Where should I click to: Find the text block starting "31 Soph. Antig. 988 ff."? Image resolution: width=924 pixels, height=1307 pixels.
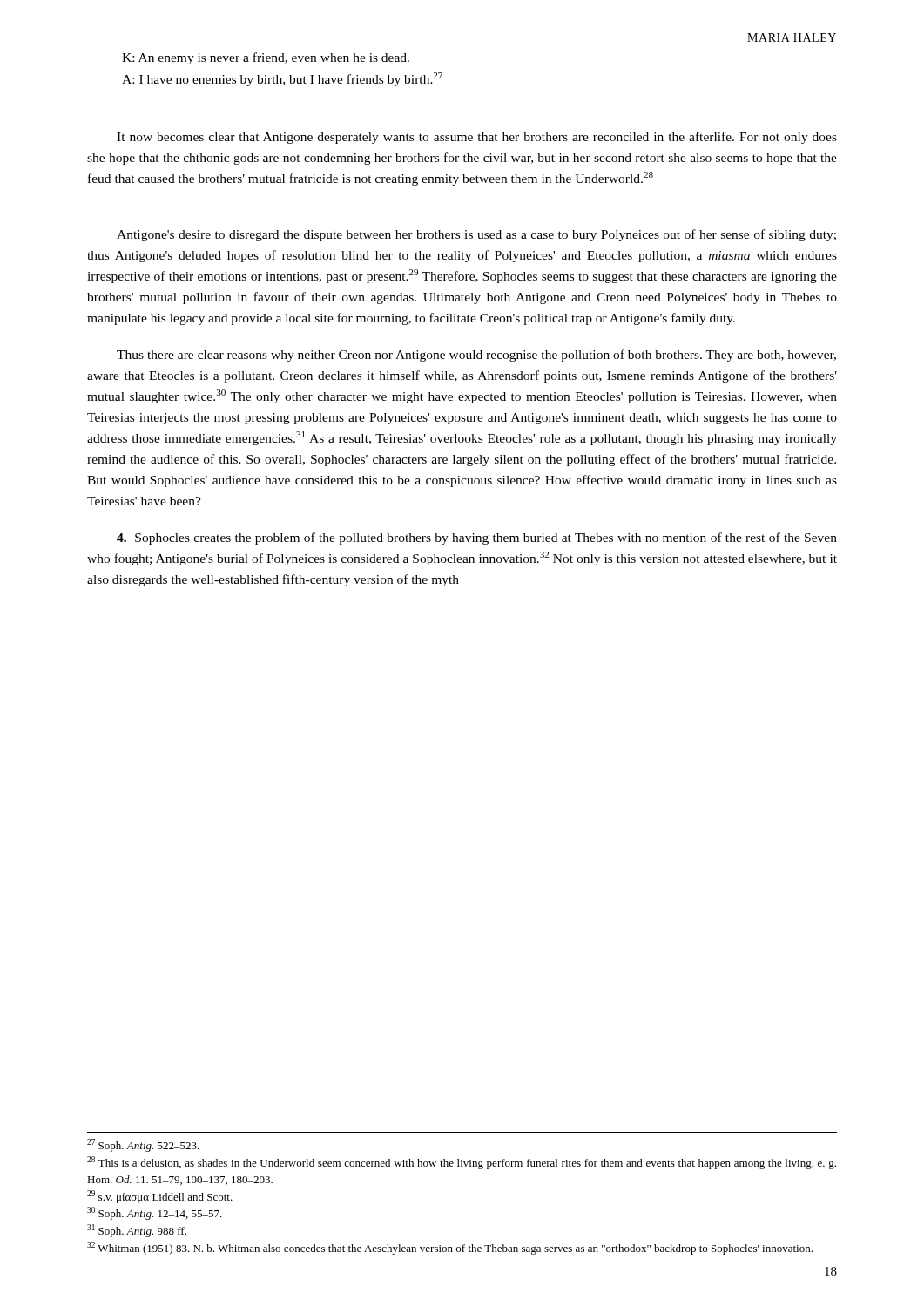pos(137,1231)
